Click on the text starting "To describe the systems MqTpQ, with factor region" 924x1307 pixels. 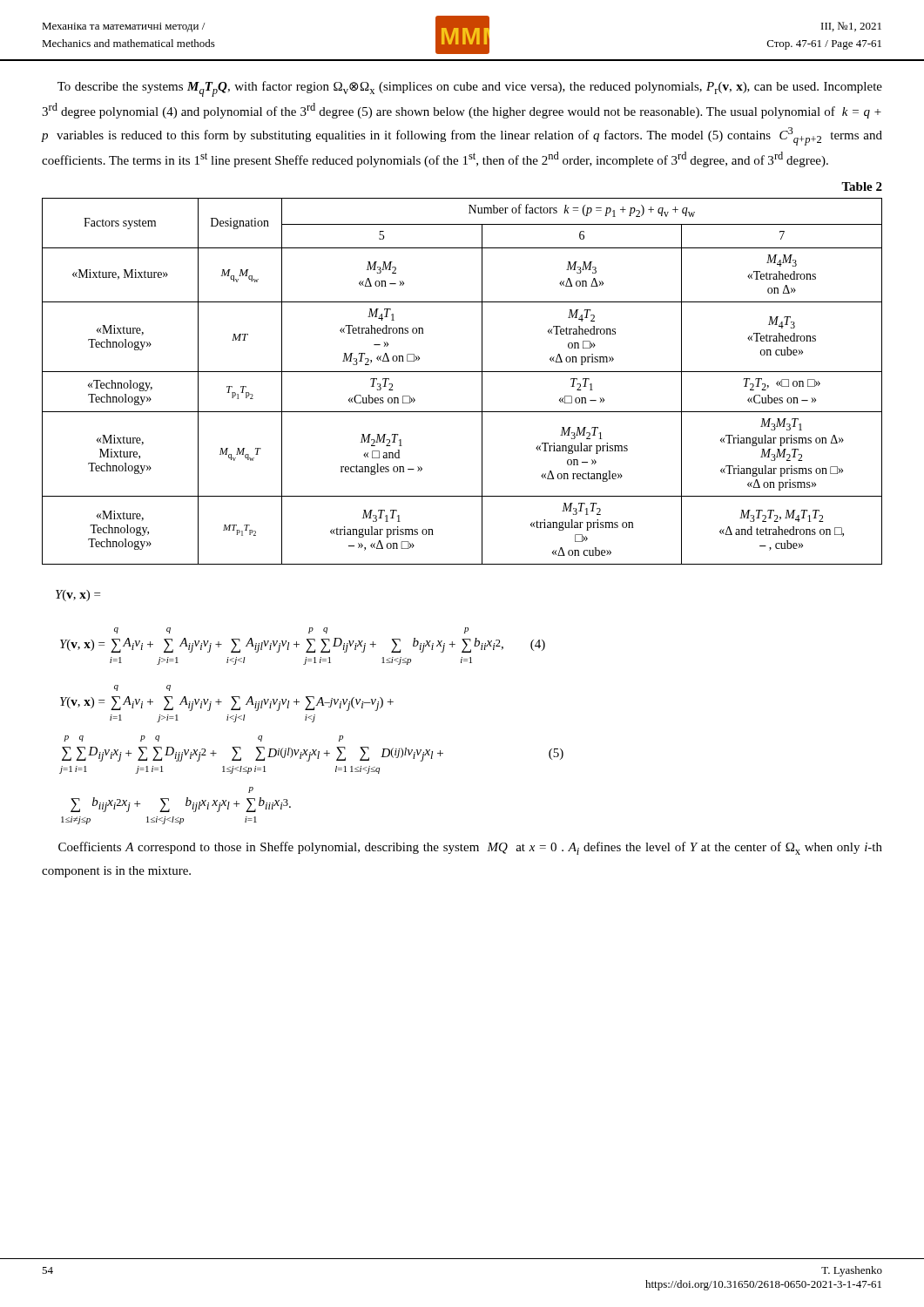(x=462, y=123)
